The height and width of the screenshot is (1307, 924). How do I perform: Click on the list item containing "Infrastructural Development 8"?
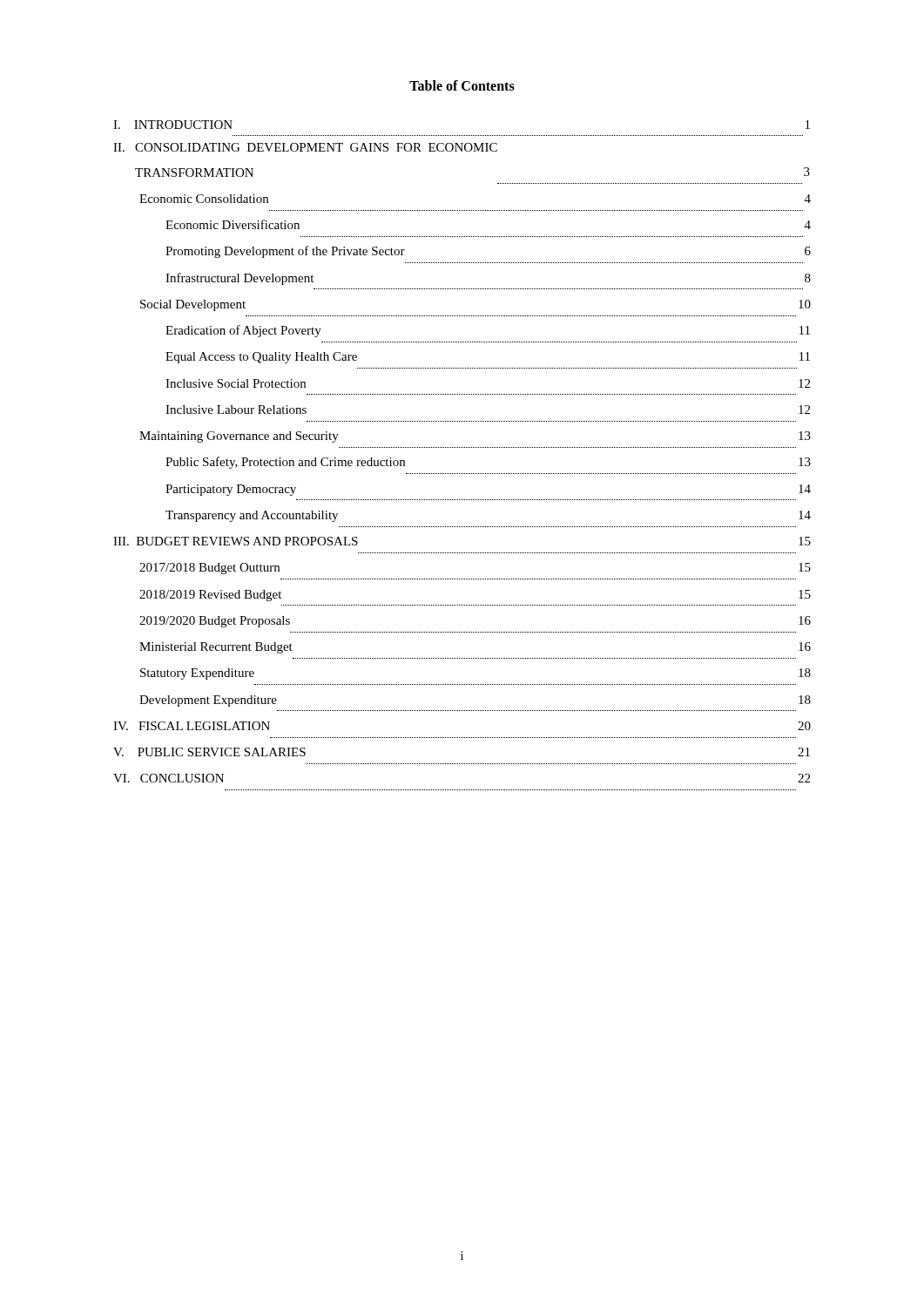(246, 278)
